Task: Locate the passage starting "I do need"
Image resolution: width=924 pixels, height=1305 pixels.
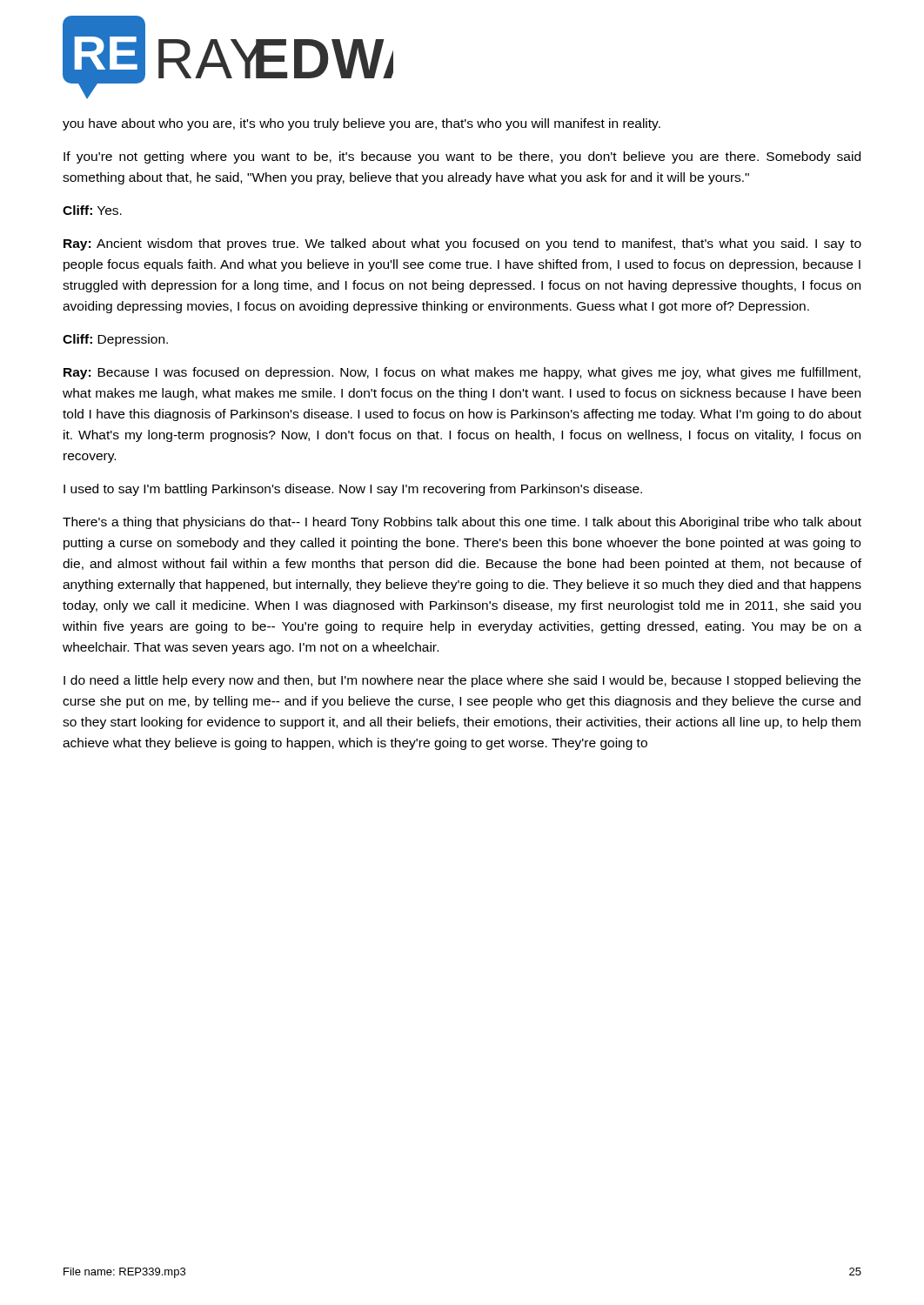Action: [x=462, y=712]
